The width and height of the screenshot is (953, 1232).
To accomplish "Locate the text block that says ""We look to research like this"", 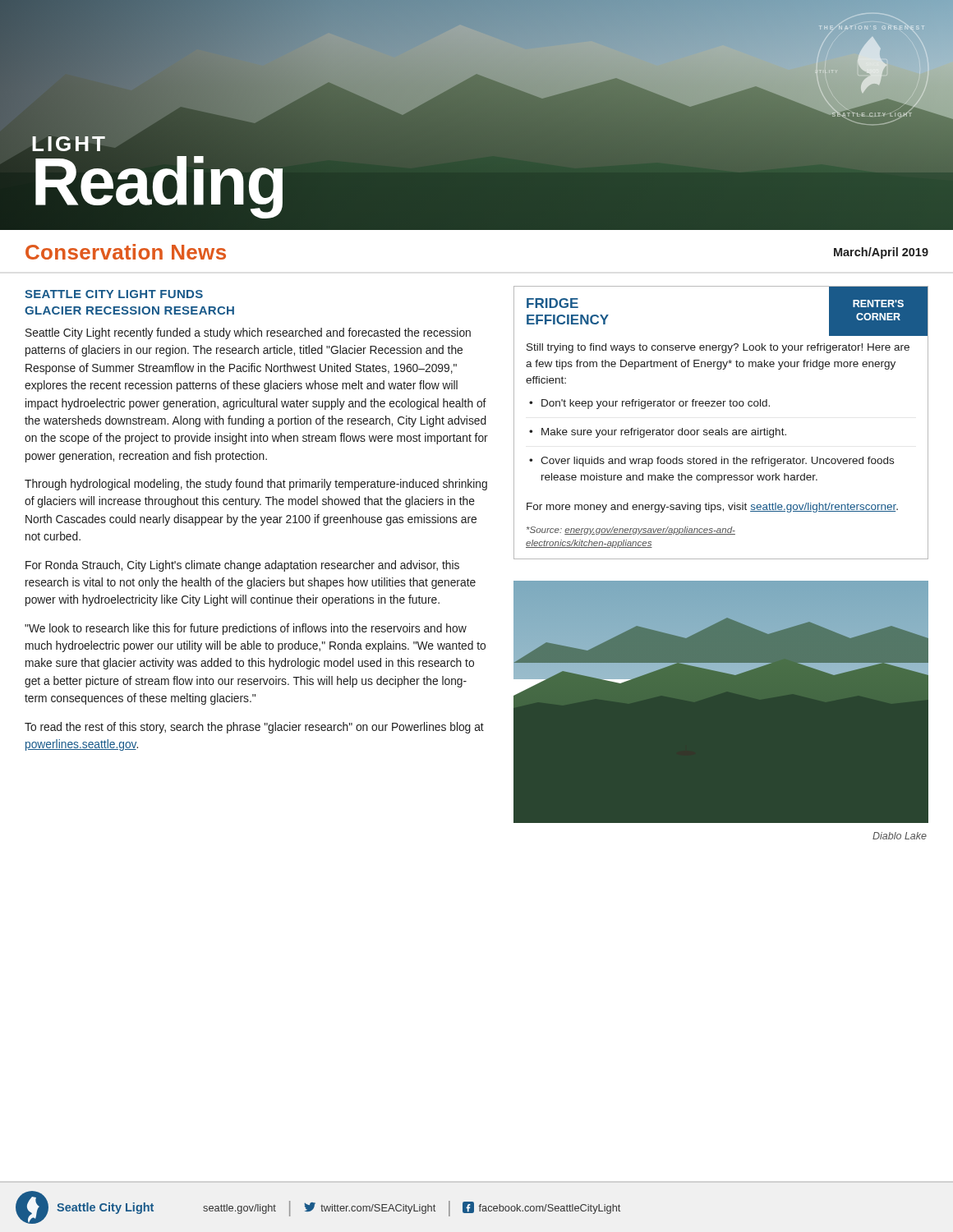I will pyautogui.click(x=255, y=664).
